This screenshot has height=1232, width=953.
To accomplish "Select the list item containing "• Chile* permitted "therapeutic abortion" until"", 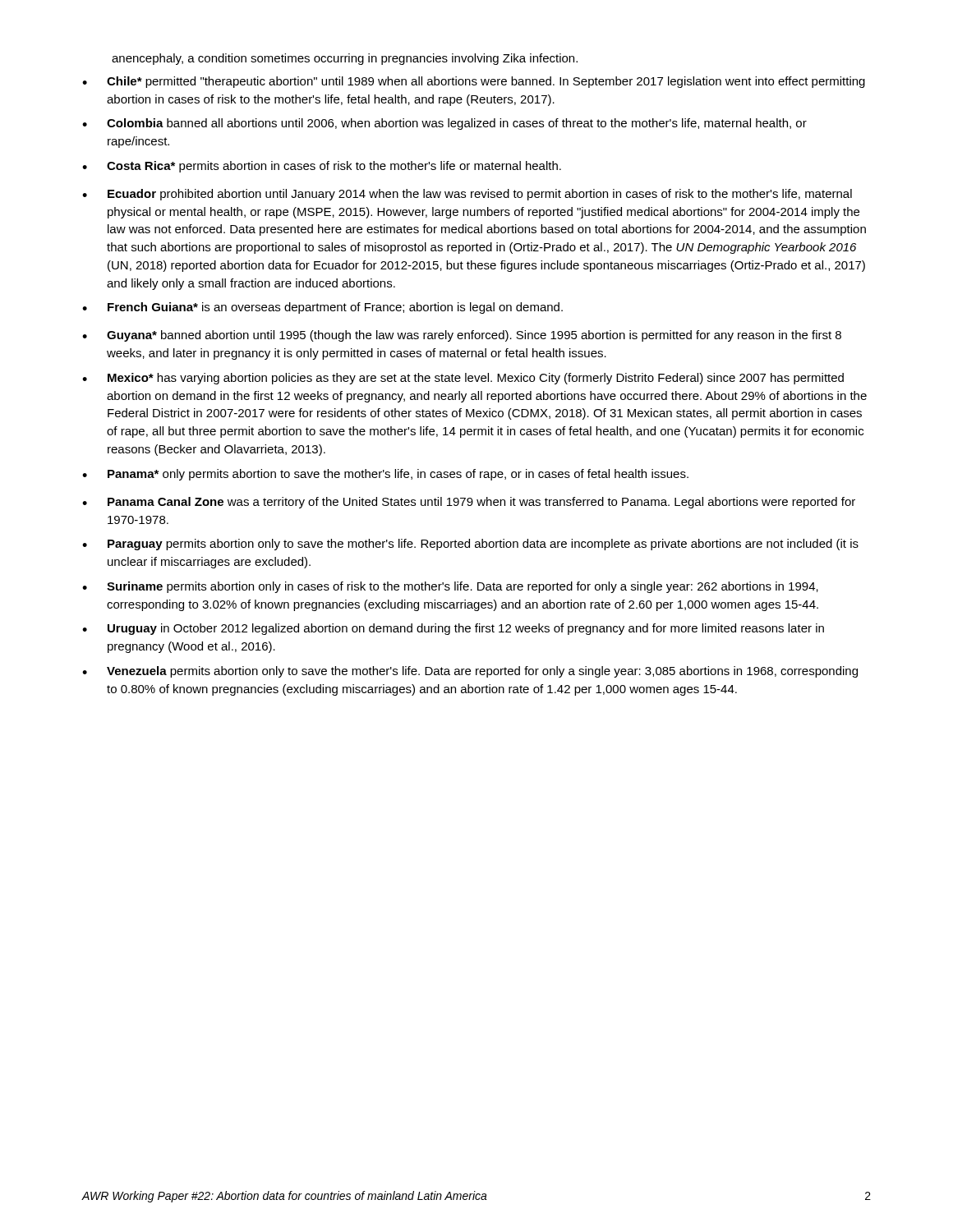I will coord(476,90).
